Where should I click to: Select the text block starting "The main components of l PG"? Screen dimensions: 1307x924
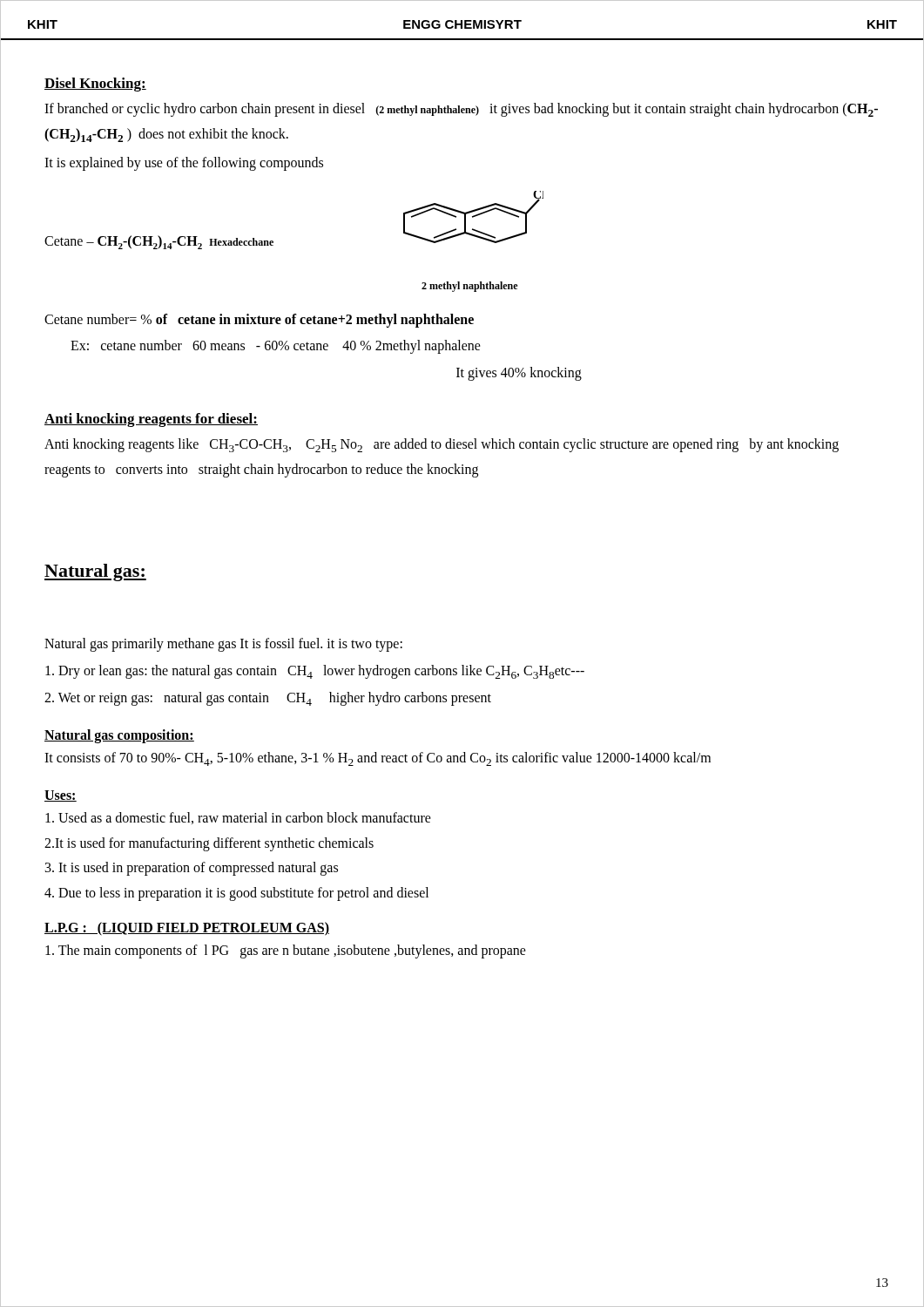tap(285, 950)
